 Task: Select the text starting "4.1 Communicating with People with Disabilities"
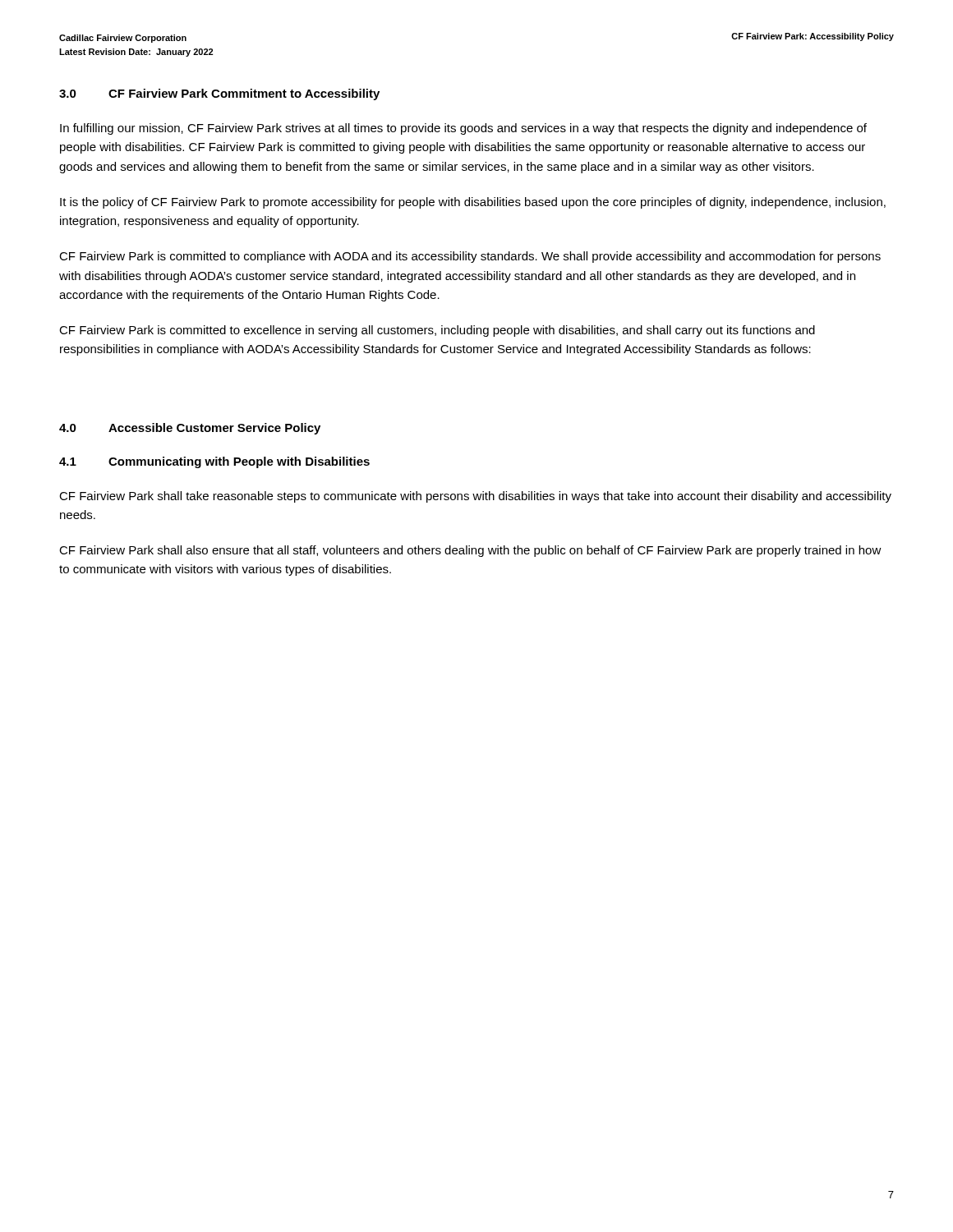click(x=215, y=461)
